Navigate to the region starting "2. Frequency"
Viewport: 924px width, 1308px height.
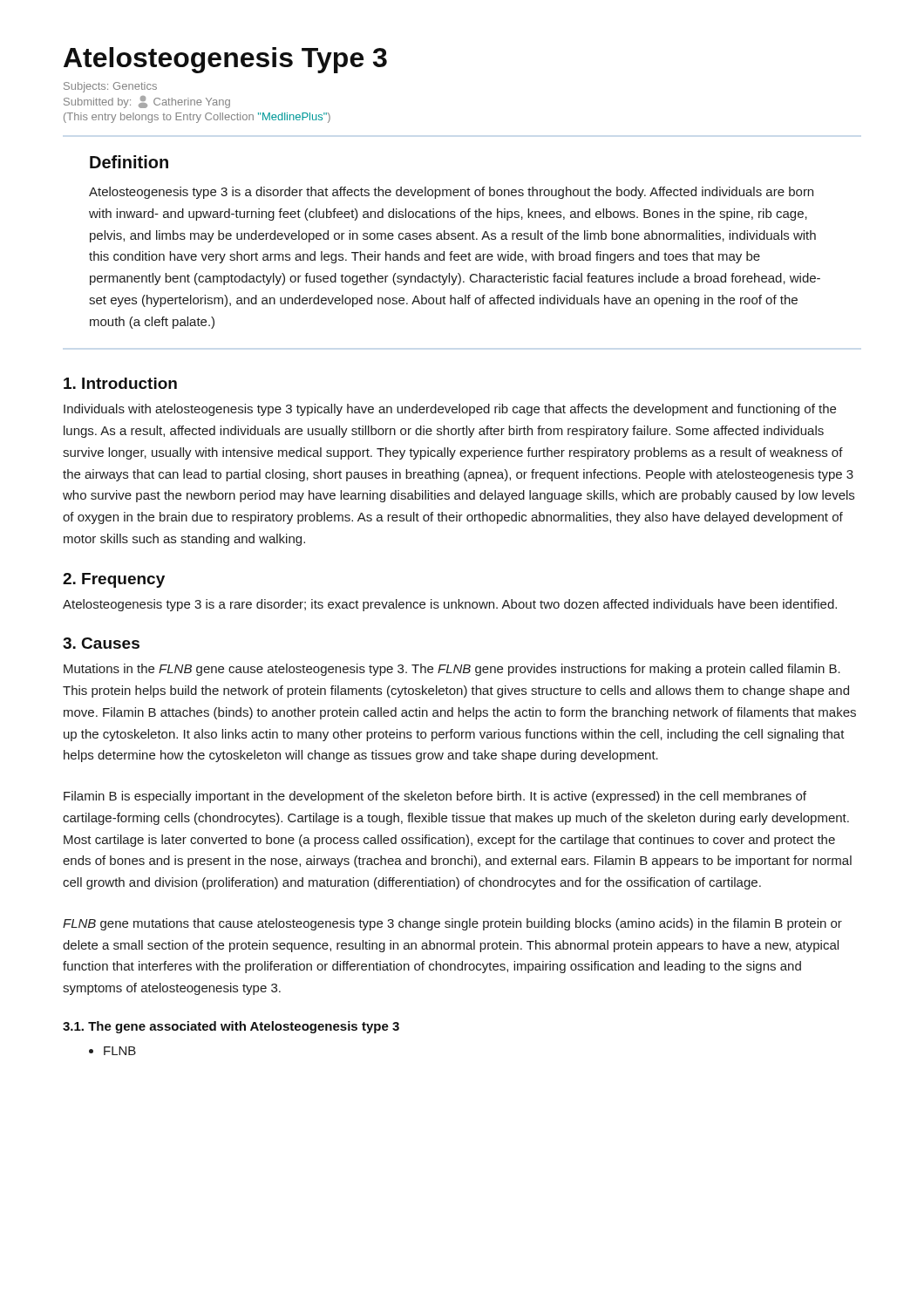(114, 578)
